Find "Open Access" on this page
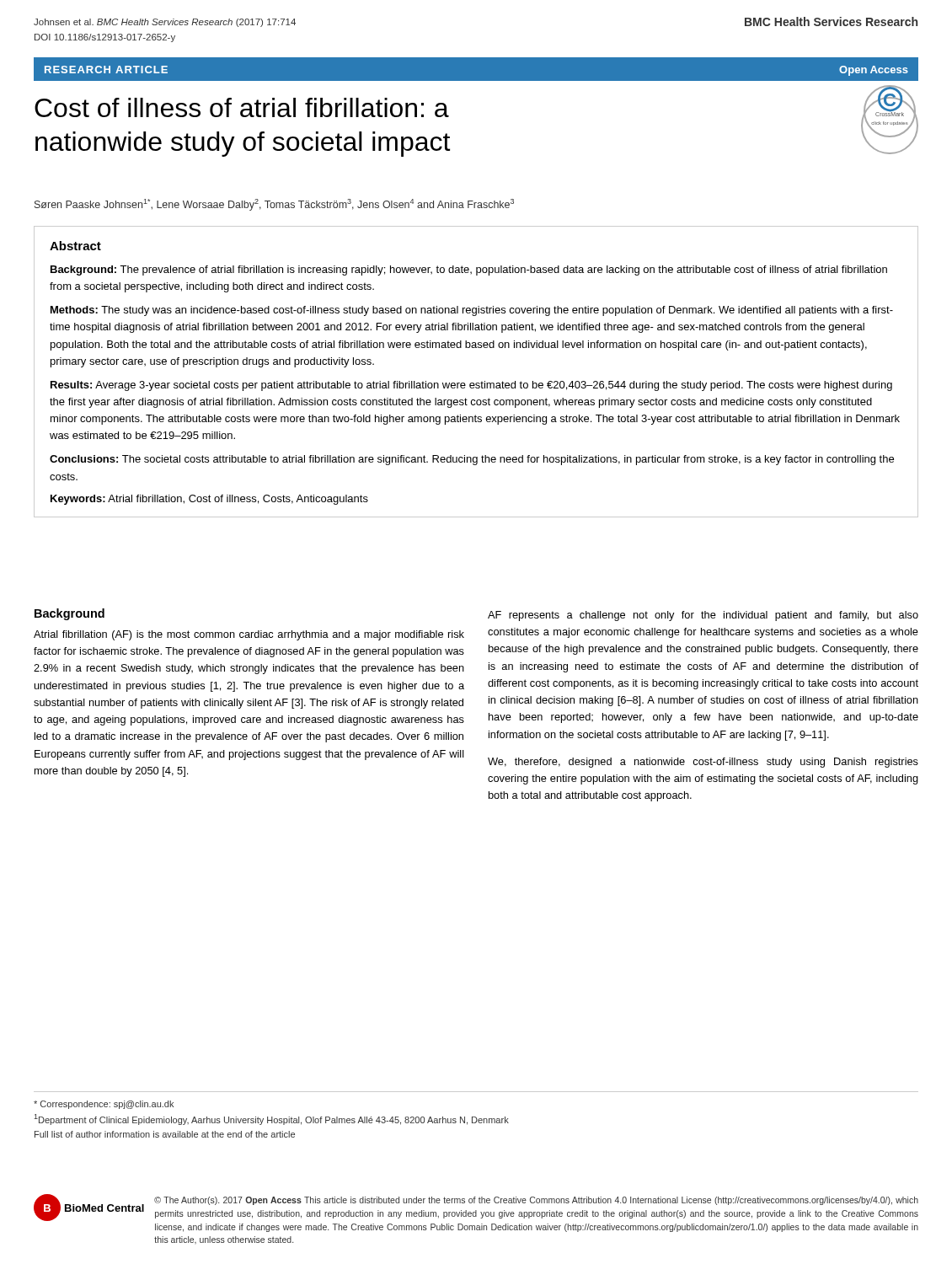This screenshot has height=1264, width=952. 874,69
